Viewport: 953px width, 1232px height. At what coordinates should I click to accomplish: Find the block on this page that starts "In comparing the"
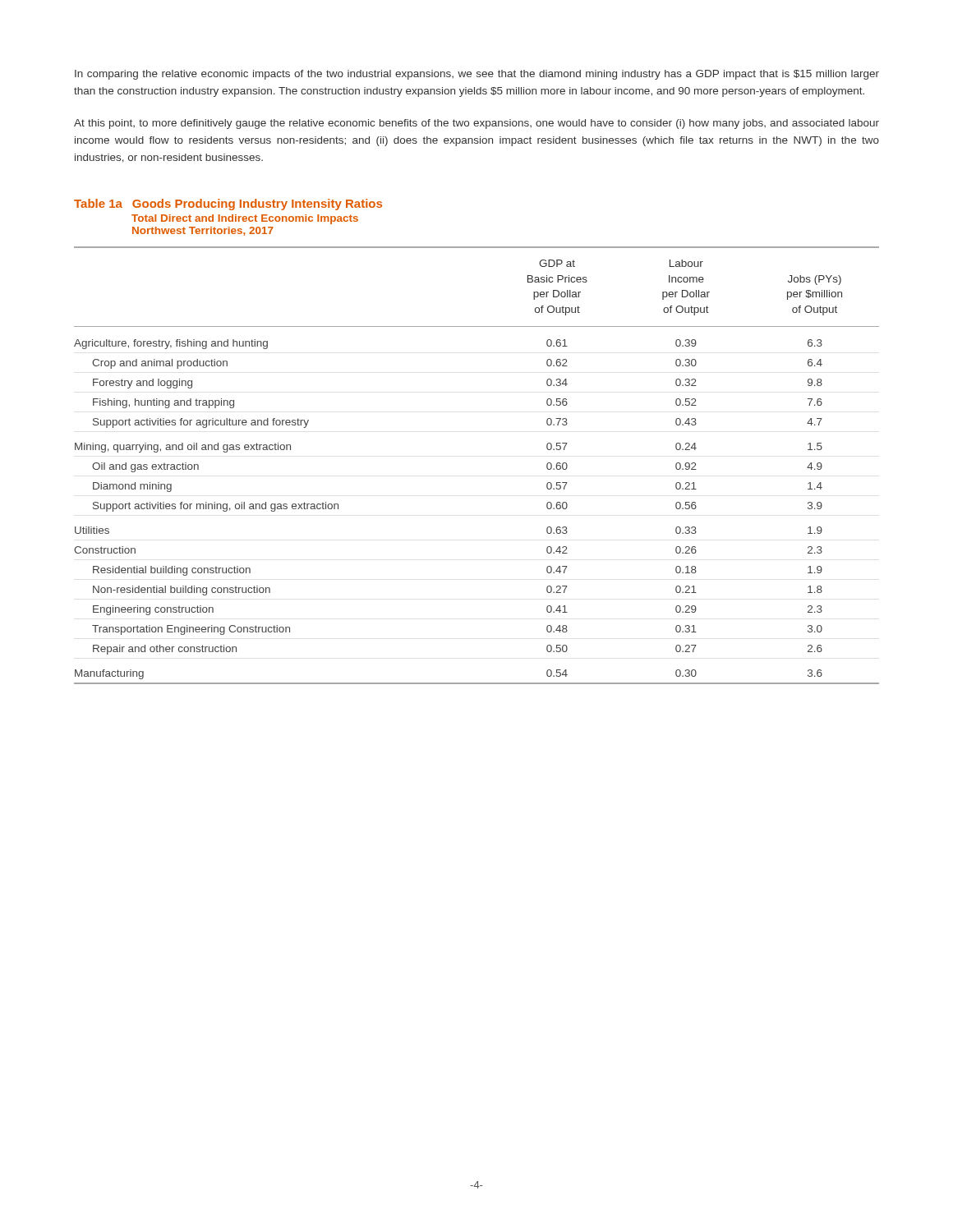pyautogui.click(x=476, y=82)
